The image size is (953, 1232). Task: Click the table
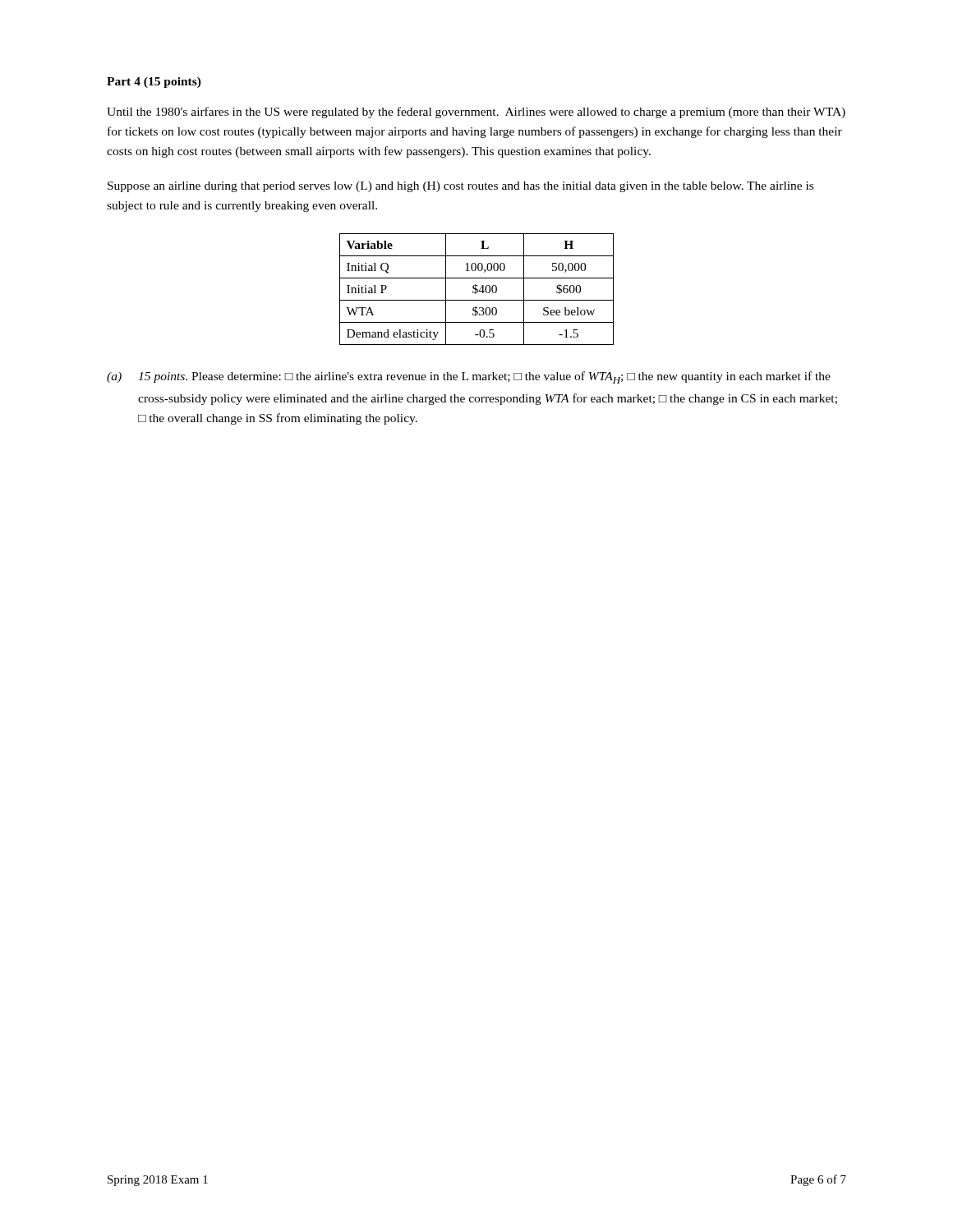point(476,289)
